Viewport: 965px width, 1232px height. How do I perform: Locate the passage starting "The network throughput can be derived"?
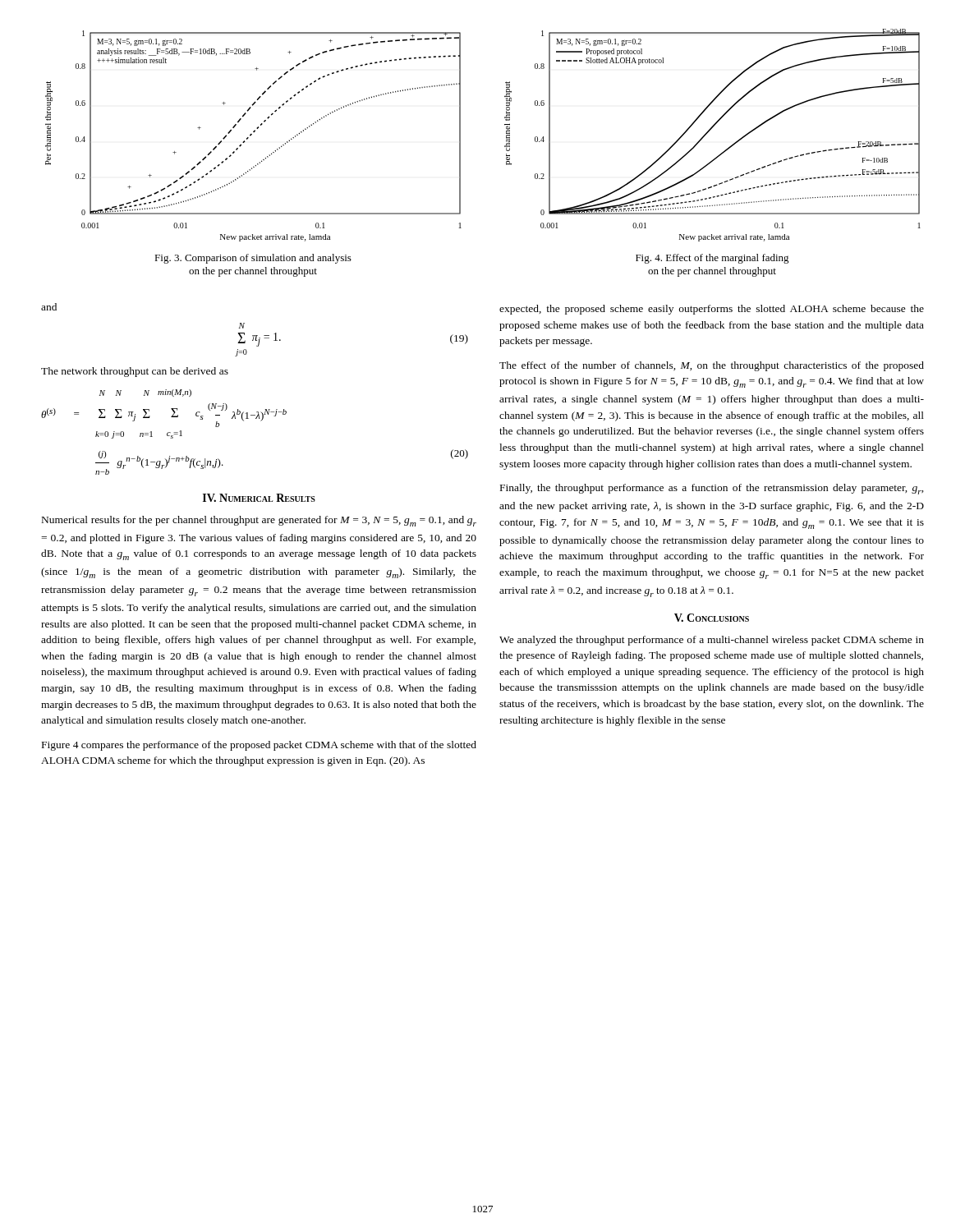[x=135, y=371]
